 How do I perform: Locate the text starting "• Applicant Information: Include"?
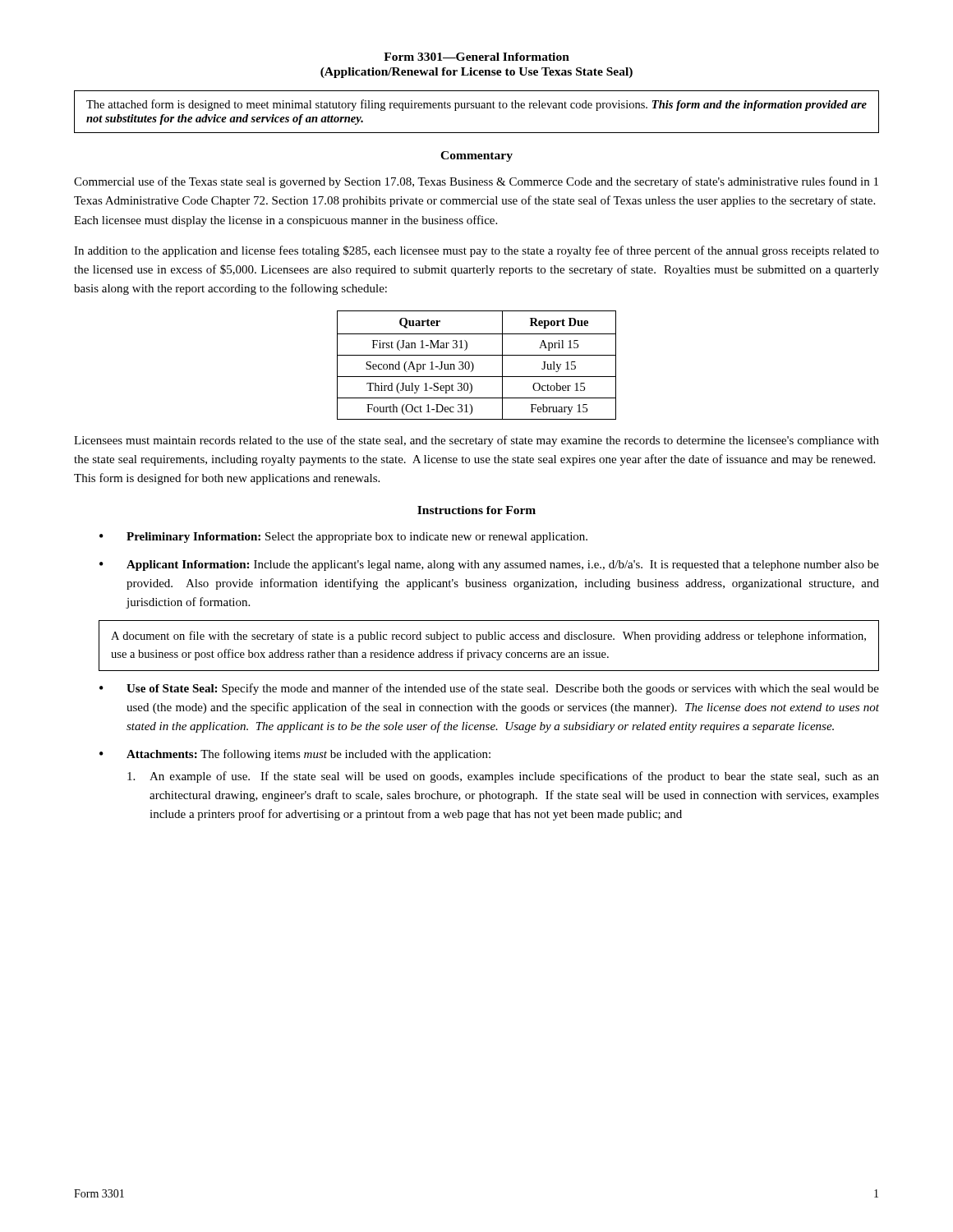(489, 584)
